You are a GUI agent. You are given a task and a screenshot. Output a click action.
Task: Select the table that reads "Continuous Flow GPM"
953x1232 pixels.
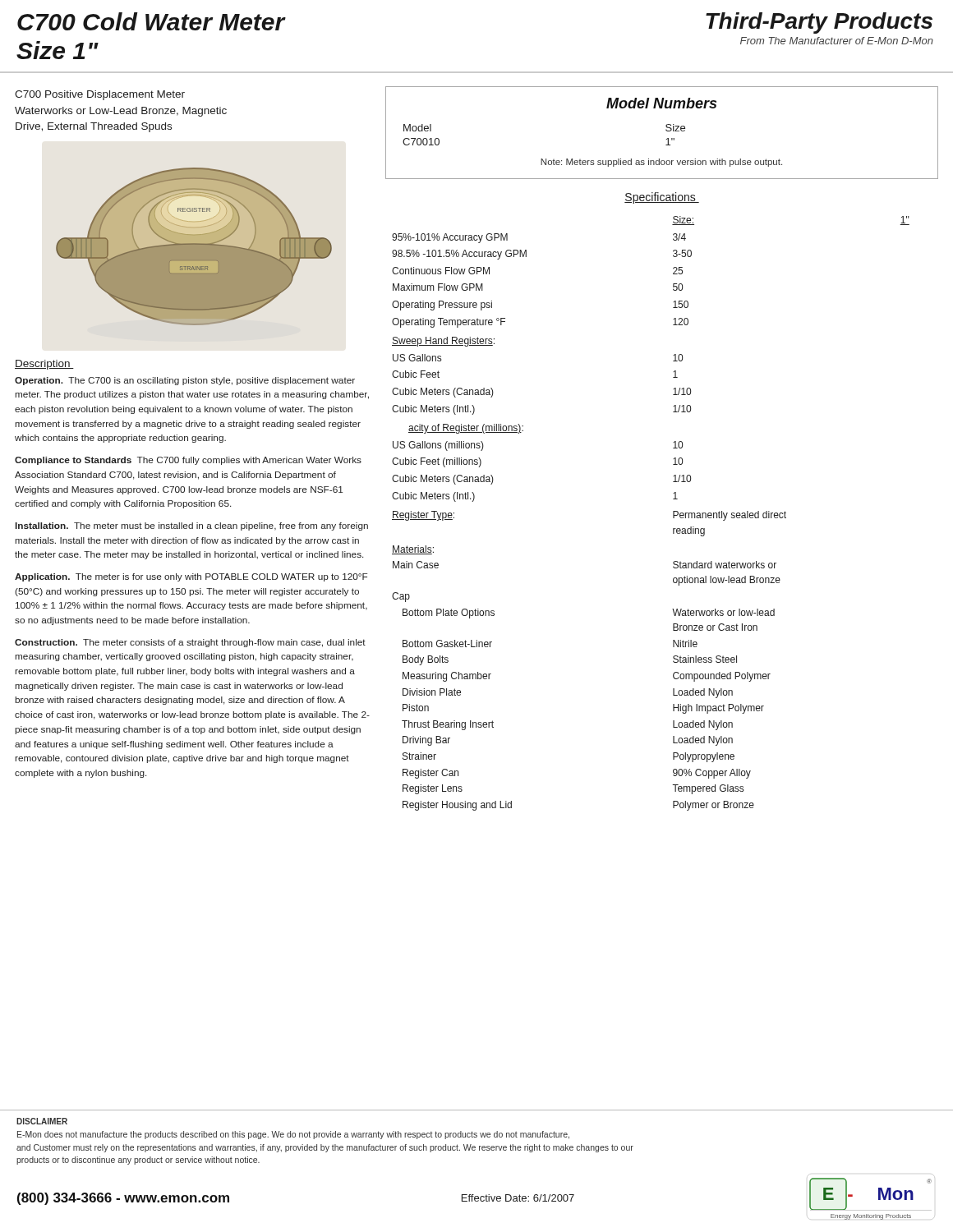coord(662,513)
